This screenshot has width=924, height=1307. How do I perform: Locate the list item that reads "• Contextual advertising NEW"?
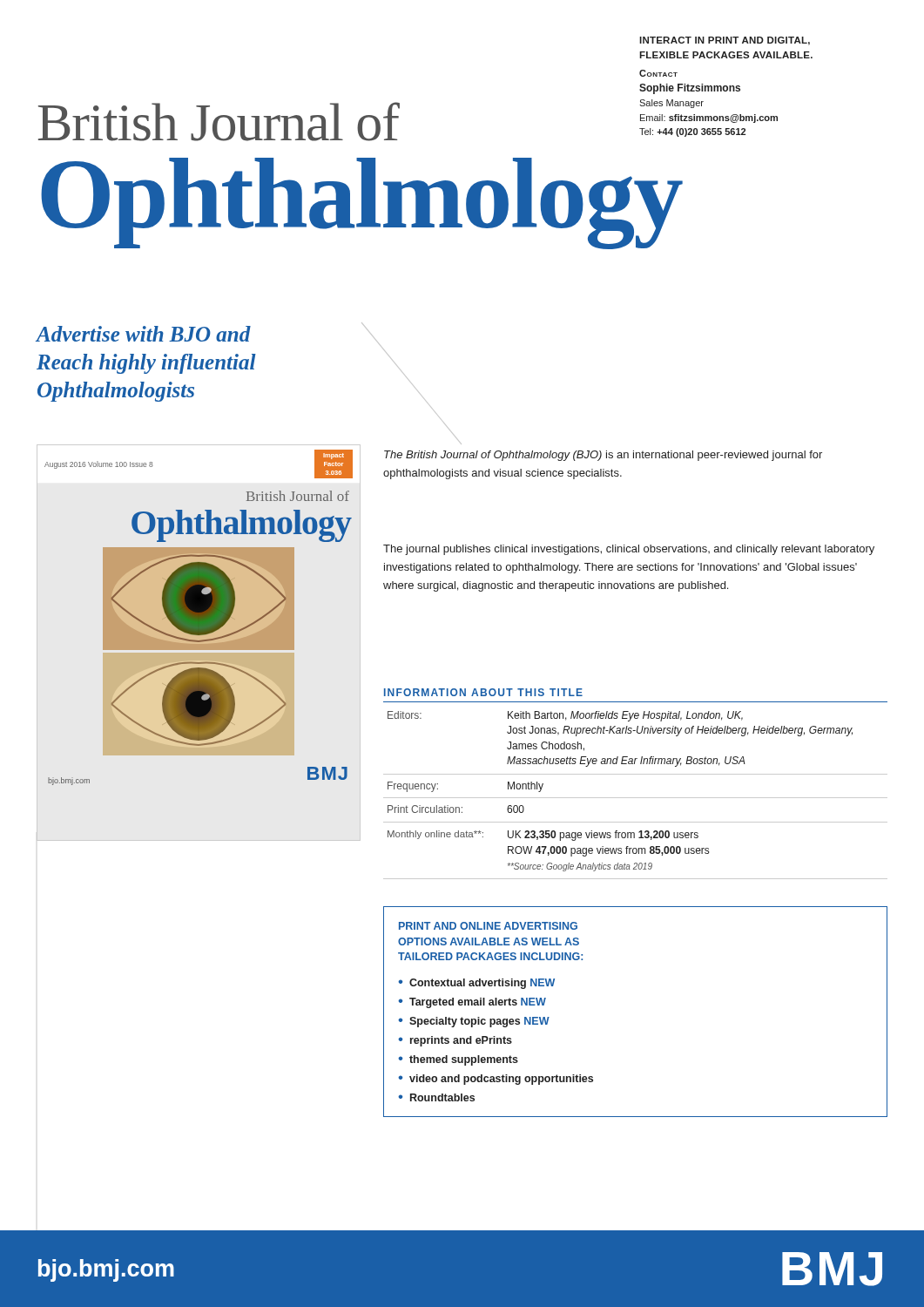[477, 981]
